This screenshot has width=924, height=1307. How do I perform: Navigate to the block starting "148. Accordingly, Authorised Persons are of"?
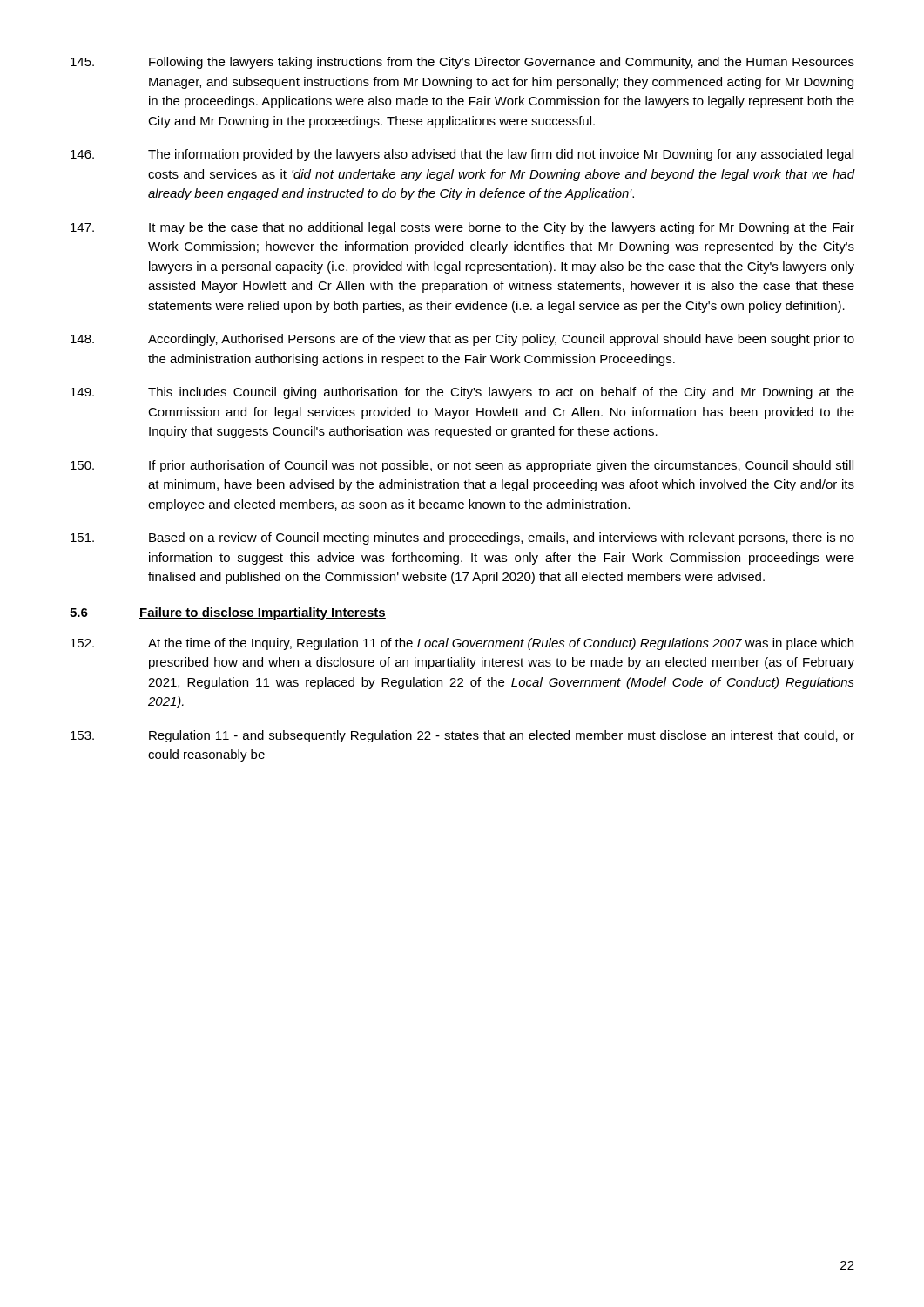tap(462, 349)
